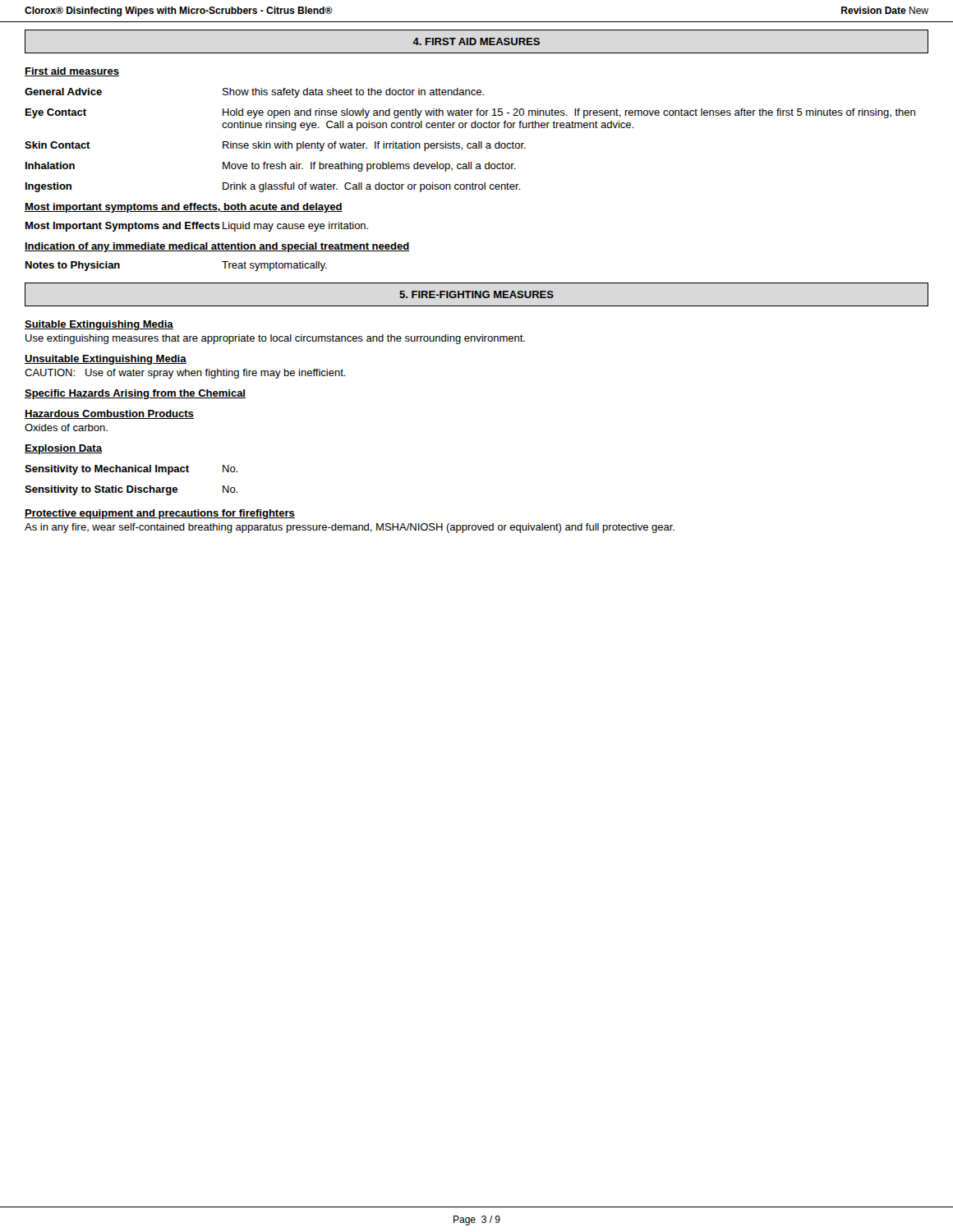Viewport: 953px width, 1232px height.
Task: Point to the block beginning "Inhalation Move to"
Action: (476, 165)
